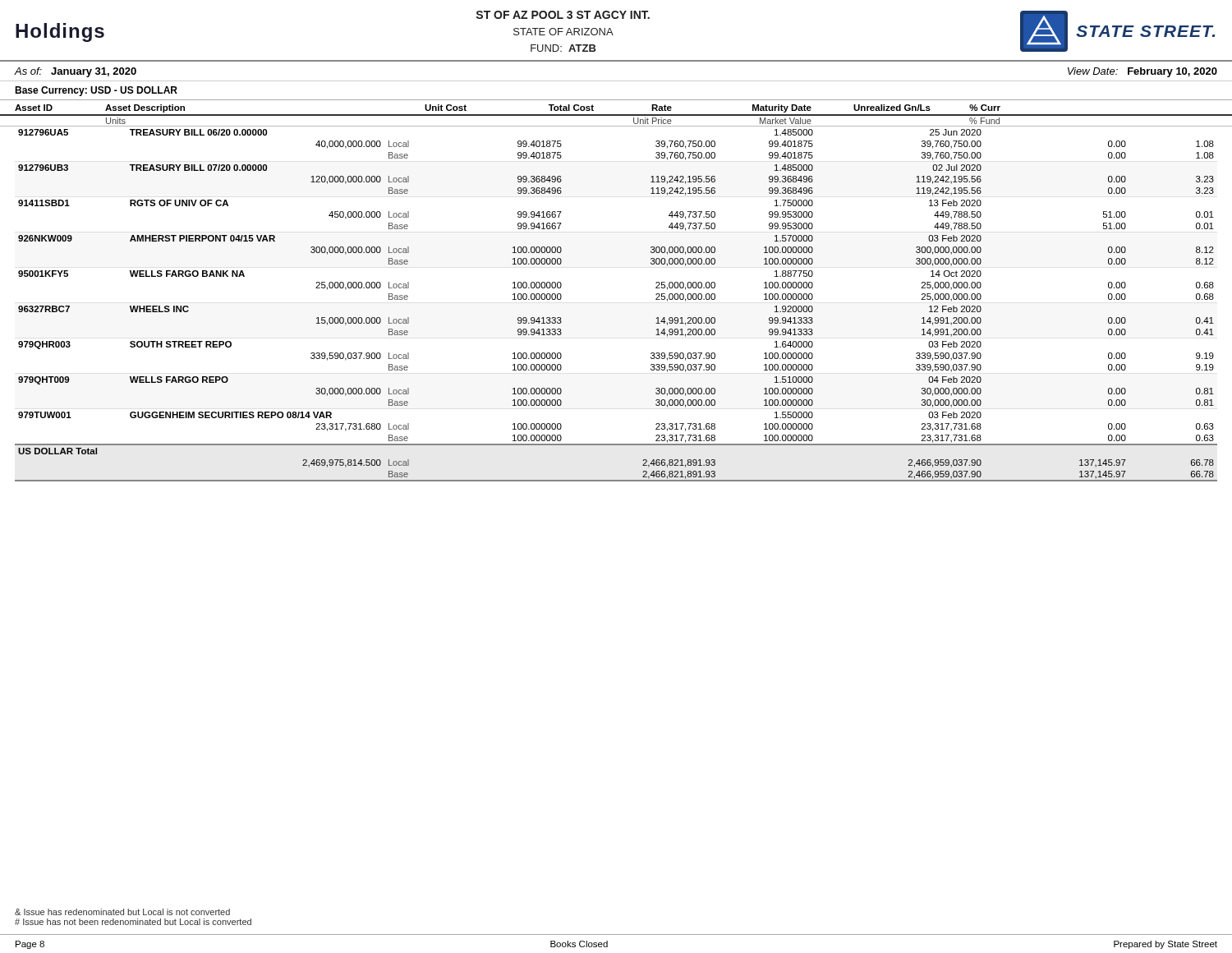
Task: Find the footnote containing "& Issue has redenominated but Local is not"
Action: click(x=133, y=917)
